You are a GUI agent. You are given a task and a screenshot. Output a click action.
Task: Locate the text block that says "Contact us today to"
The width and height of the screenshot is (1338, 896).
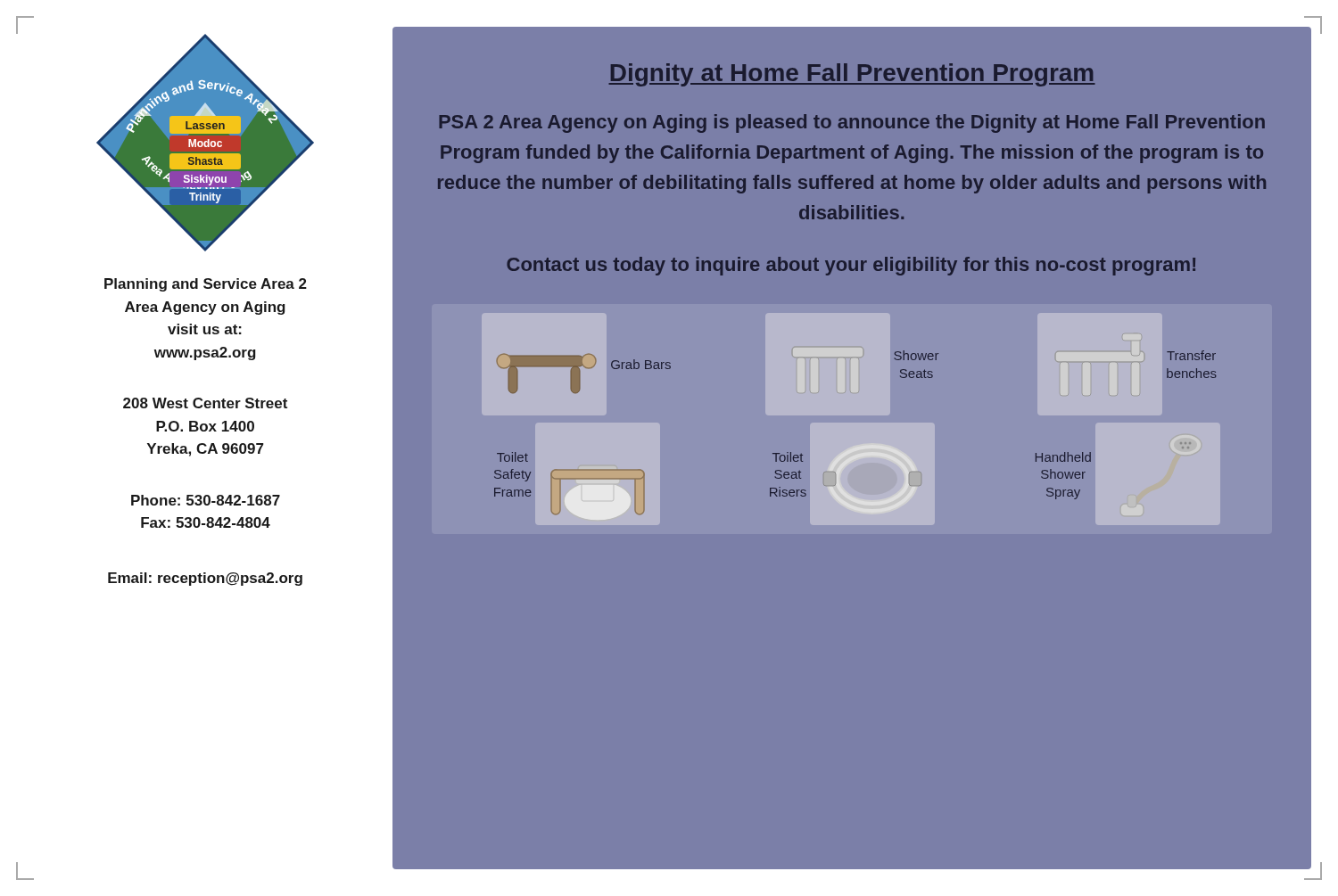[852, 265]
